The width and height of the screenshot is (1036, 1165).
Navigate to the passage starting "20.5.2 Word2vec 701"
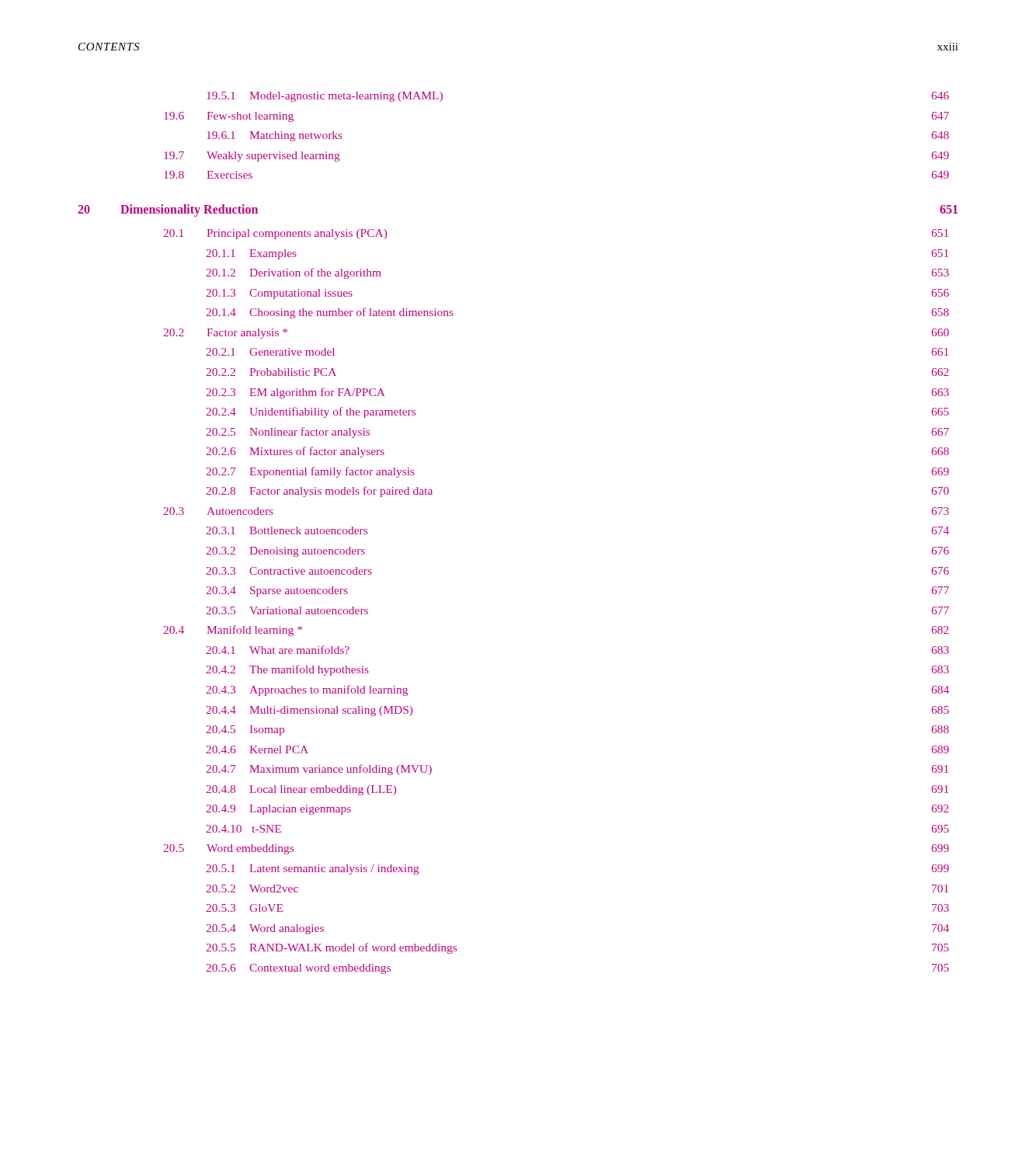(224, 888)
